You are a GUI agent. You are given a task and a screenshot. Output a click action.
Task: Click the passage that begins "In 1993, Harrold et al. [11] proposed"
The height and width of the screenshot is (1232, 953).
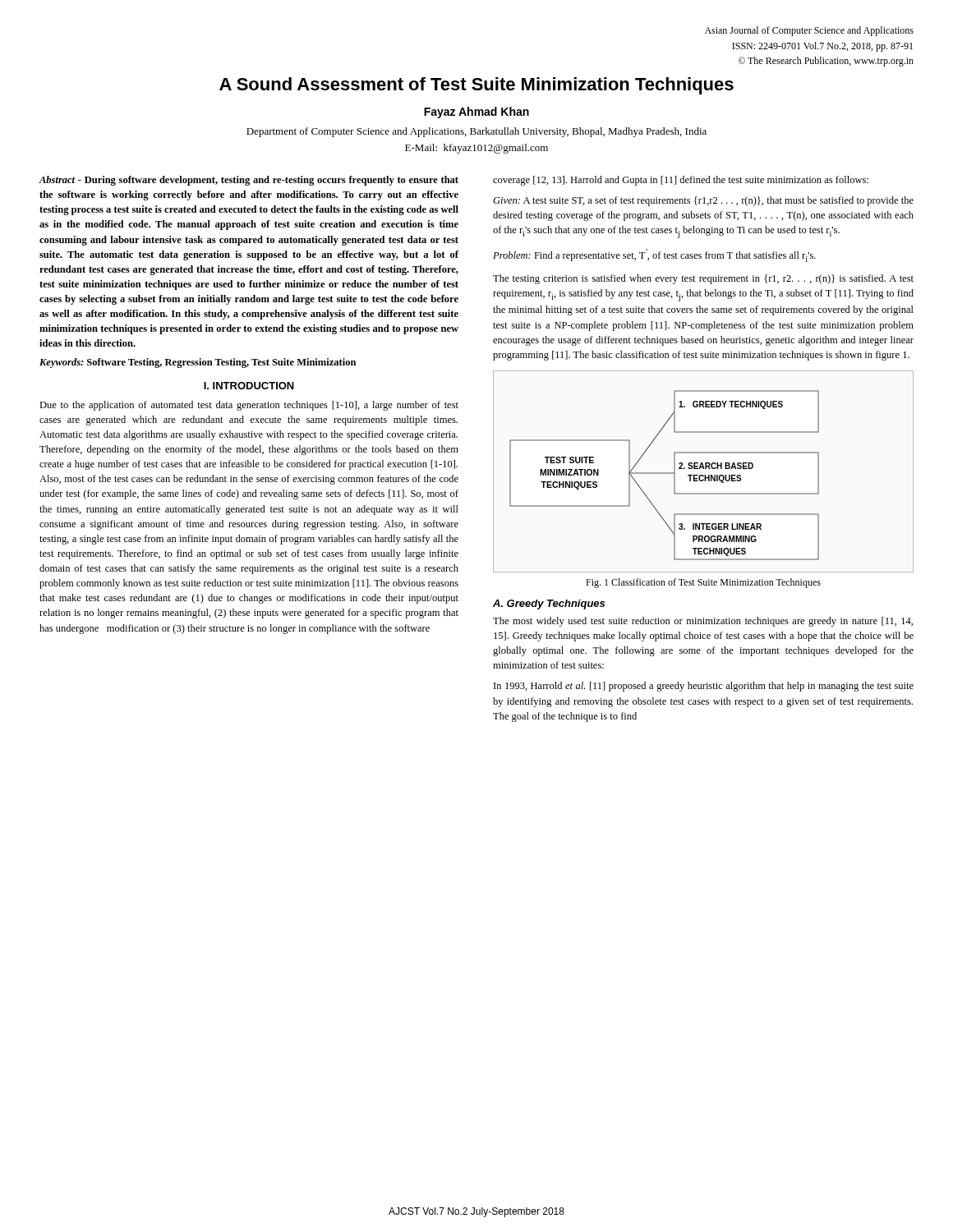pyautogui.click(x=703, y=701)
